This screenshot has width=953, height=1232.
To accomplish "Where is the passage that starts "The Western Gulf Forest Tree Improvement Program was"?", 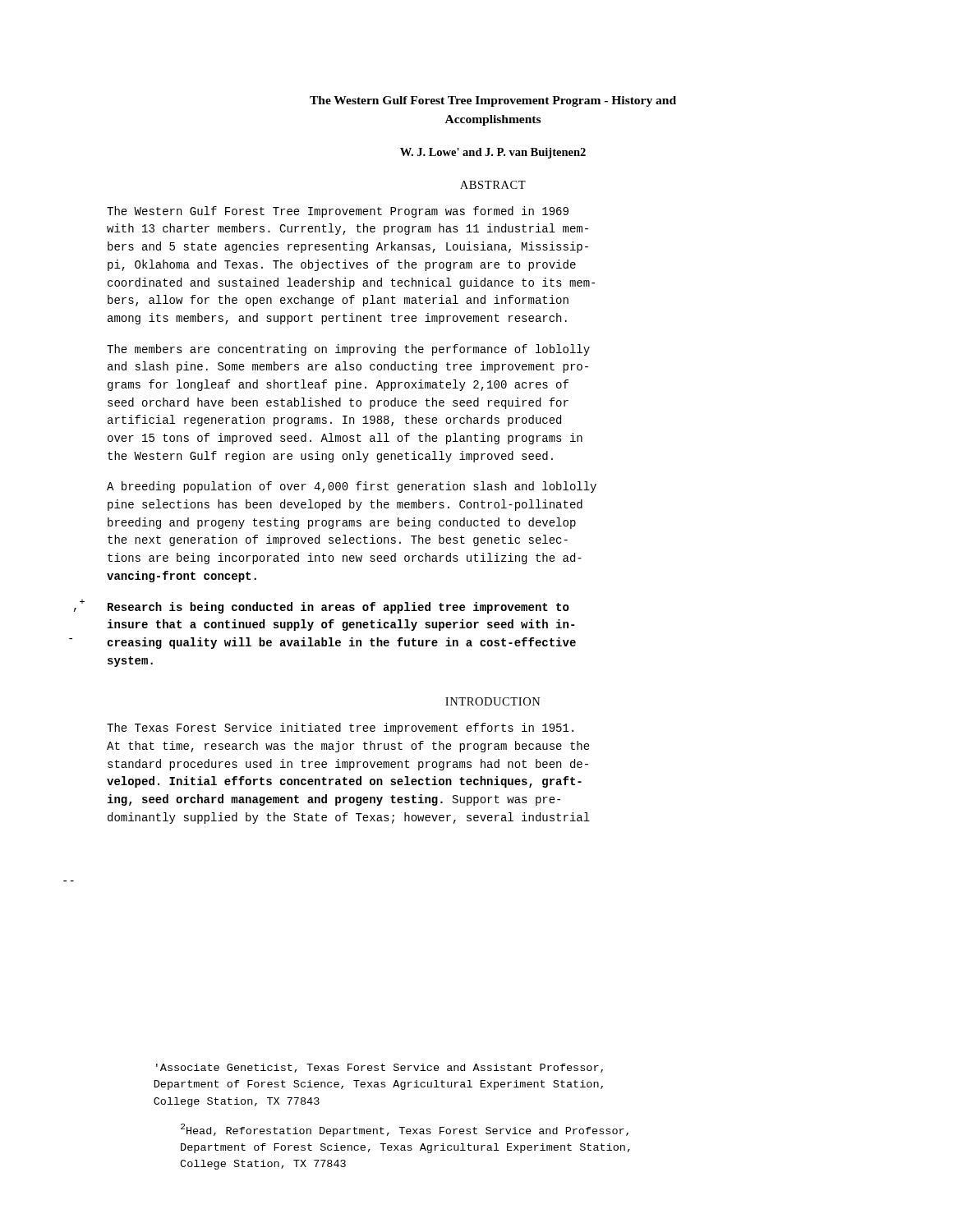I will coord(352,265).
